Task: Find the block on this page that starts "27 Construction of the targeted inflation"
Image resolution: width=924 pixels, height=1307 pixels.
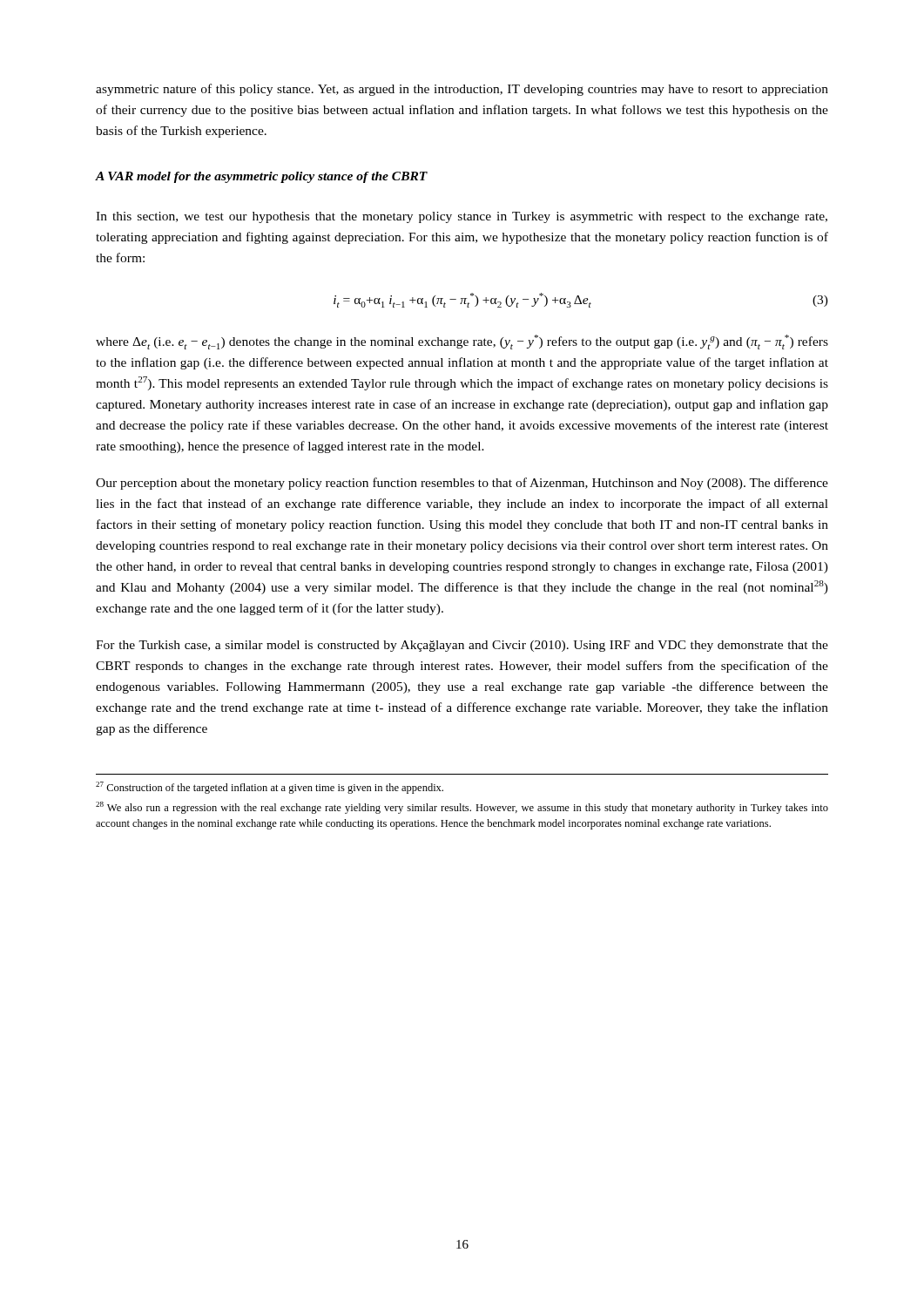Action: pos(270,787)
